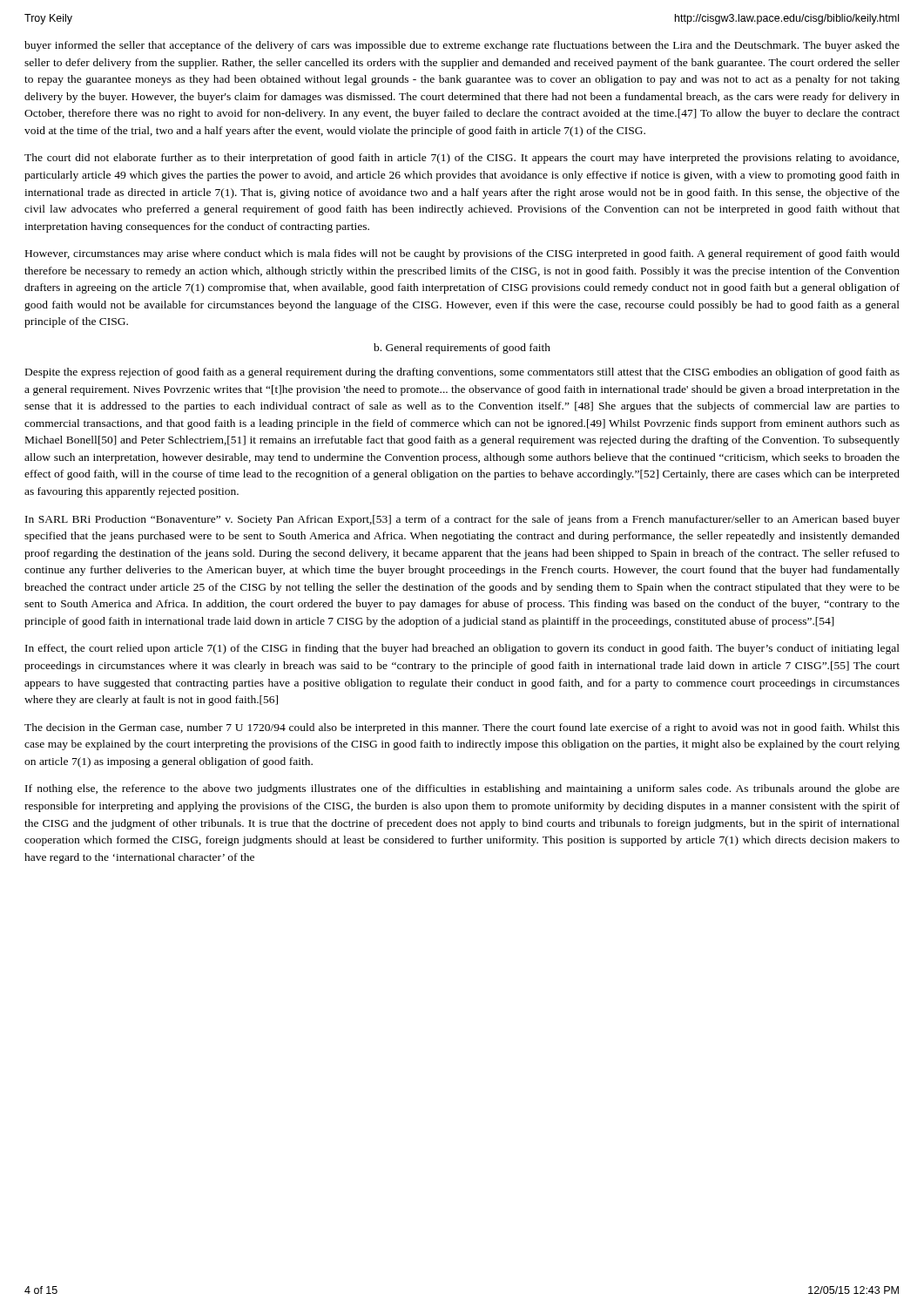The height and width of the screenshot is (1307, 924).
Task: Locate the section header that opens with "b. General requirements of"
Action: tap(462, 347)
